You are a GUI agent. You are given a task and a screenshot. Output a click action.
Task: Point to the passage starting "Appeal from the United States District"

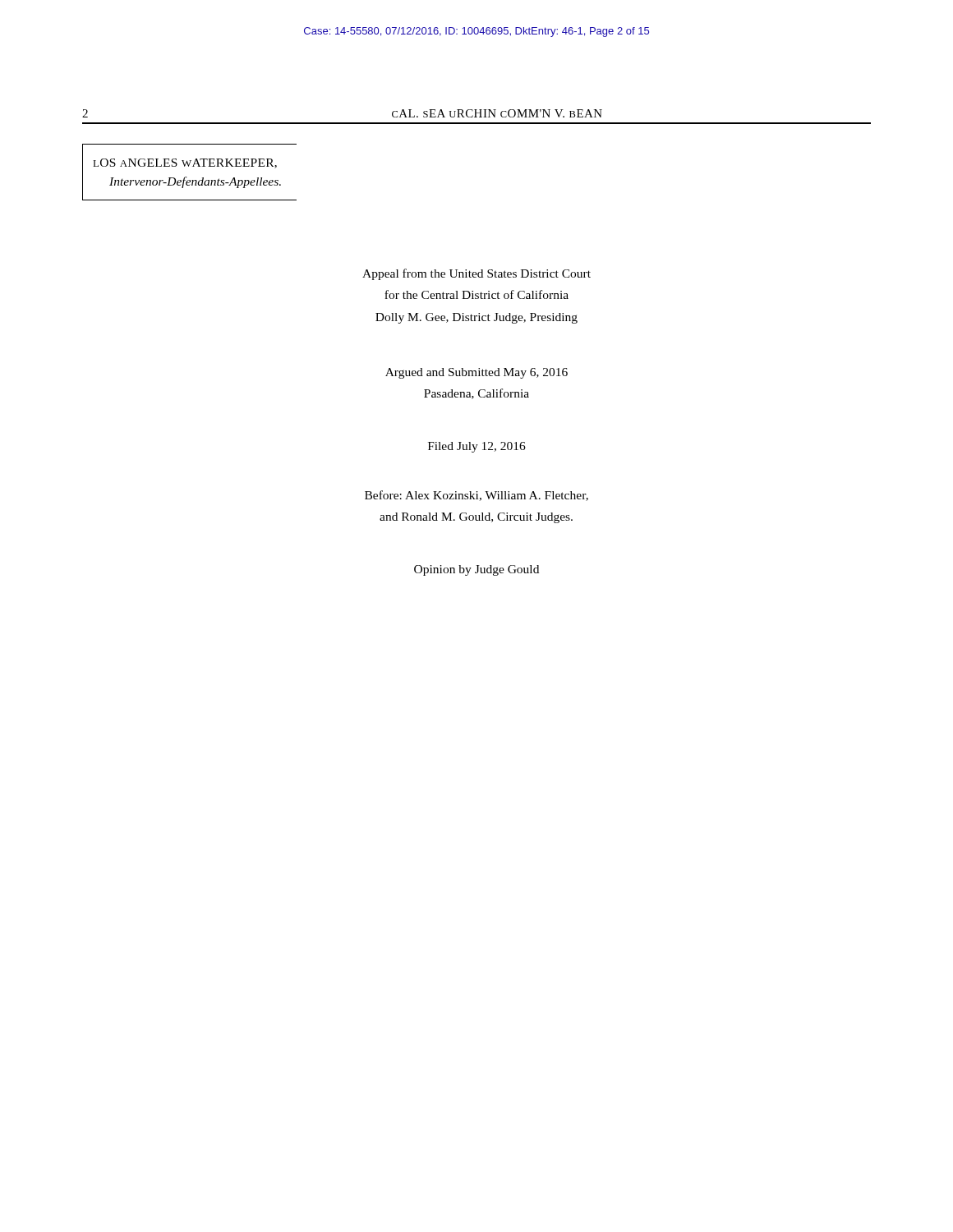[x=476, y=295]
